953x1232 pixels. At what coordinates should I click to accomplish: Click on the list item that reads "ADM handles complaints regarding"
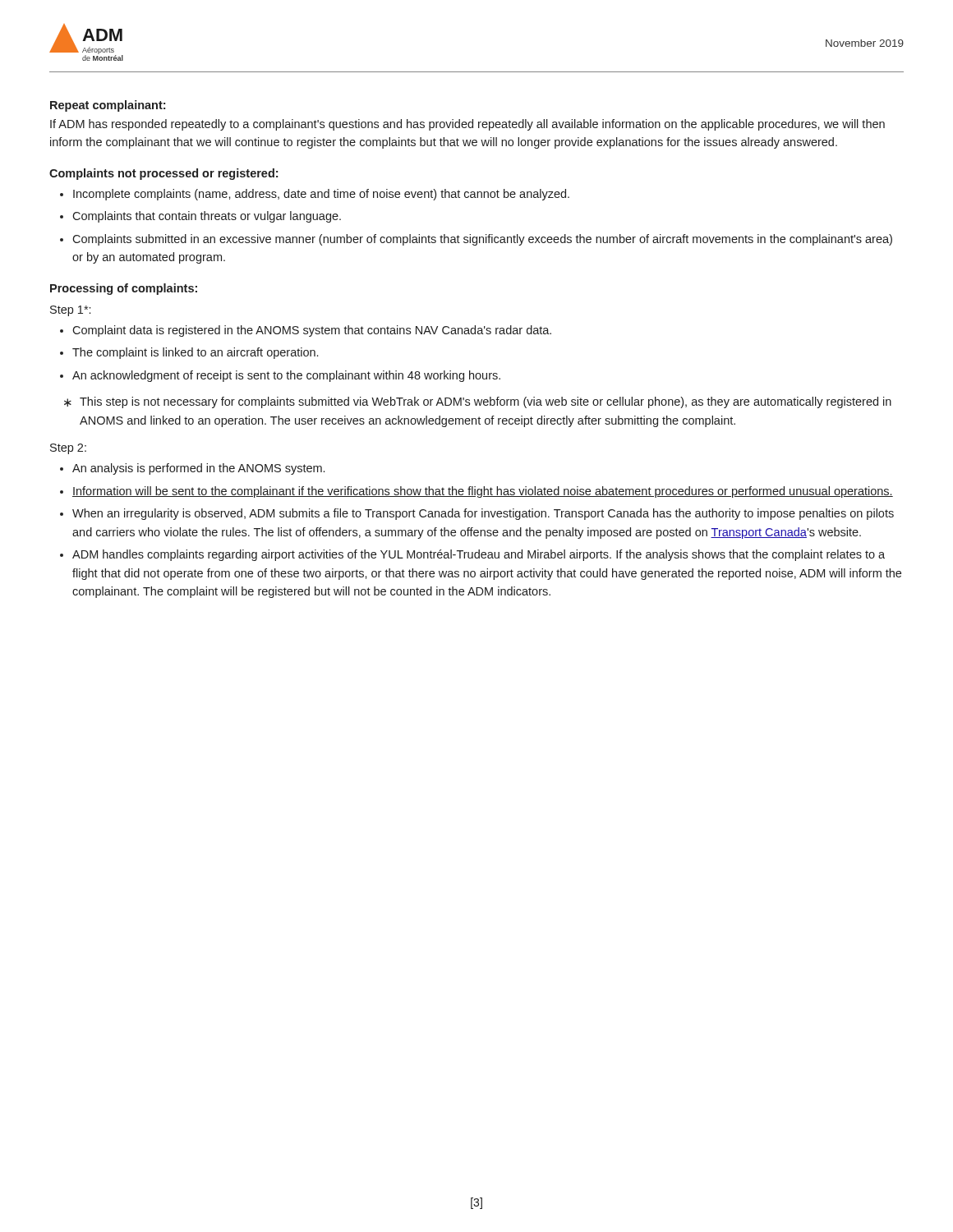487,573
